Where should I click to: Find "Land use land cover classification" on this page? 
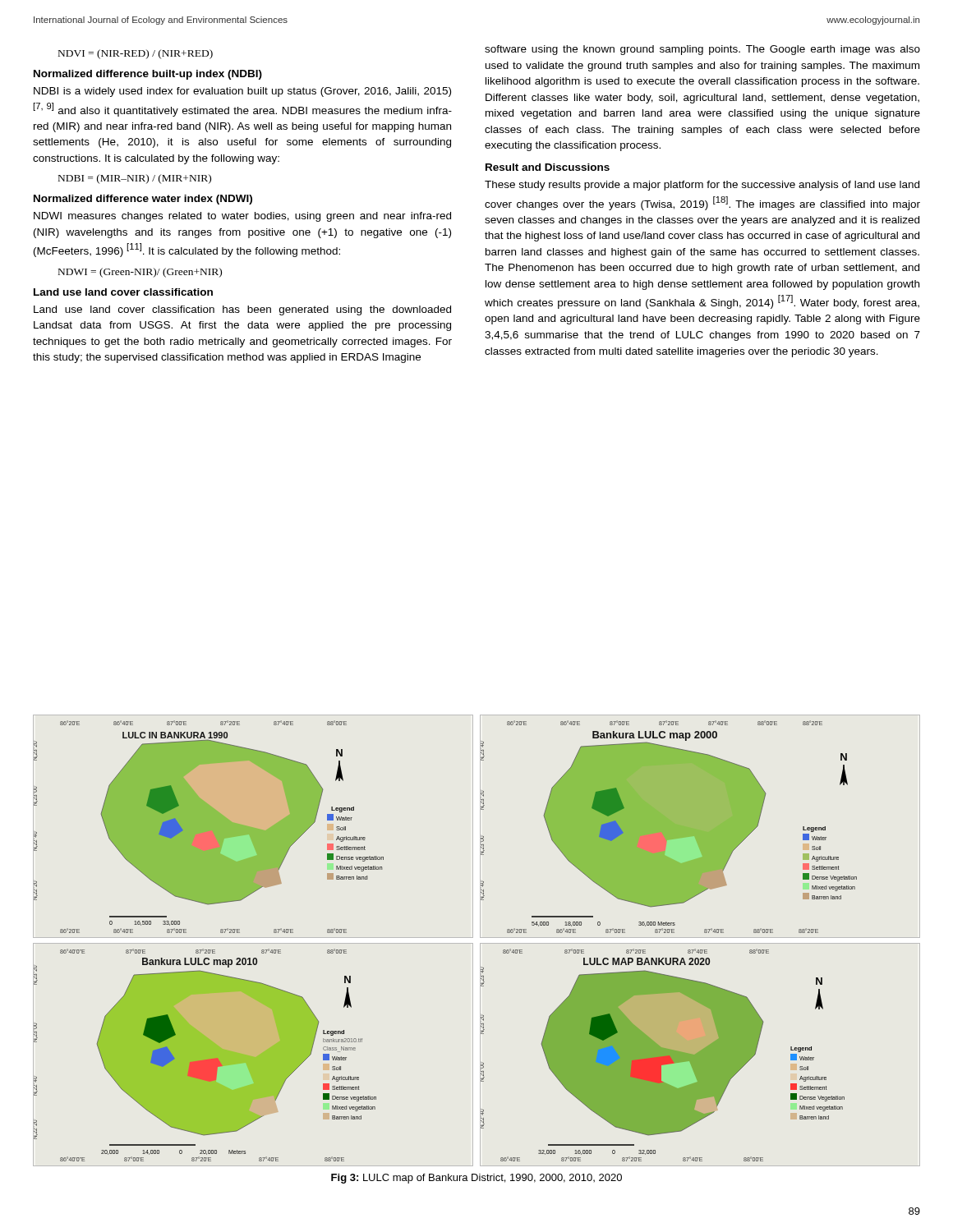[x=123, y=292]
